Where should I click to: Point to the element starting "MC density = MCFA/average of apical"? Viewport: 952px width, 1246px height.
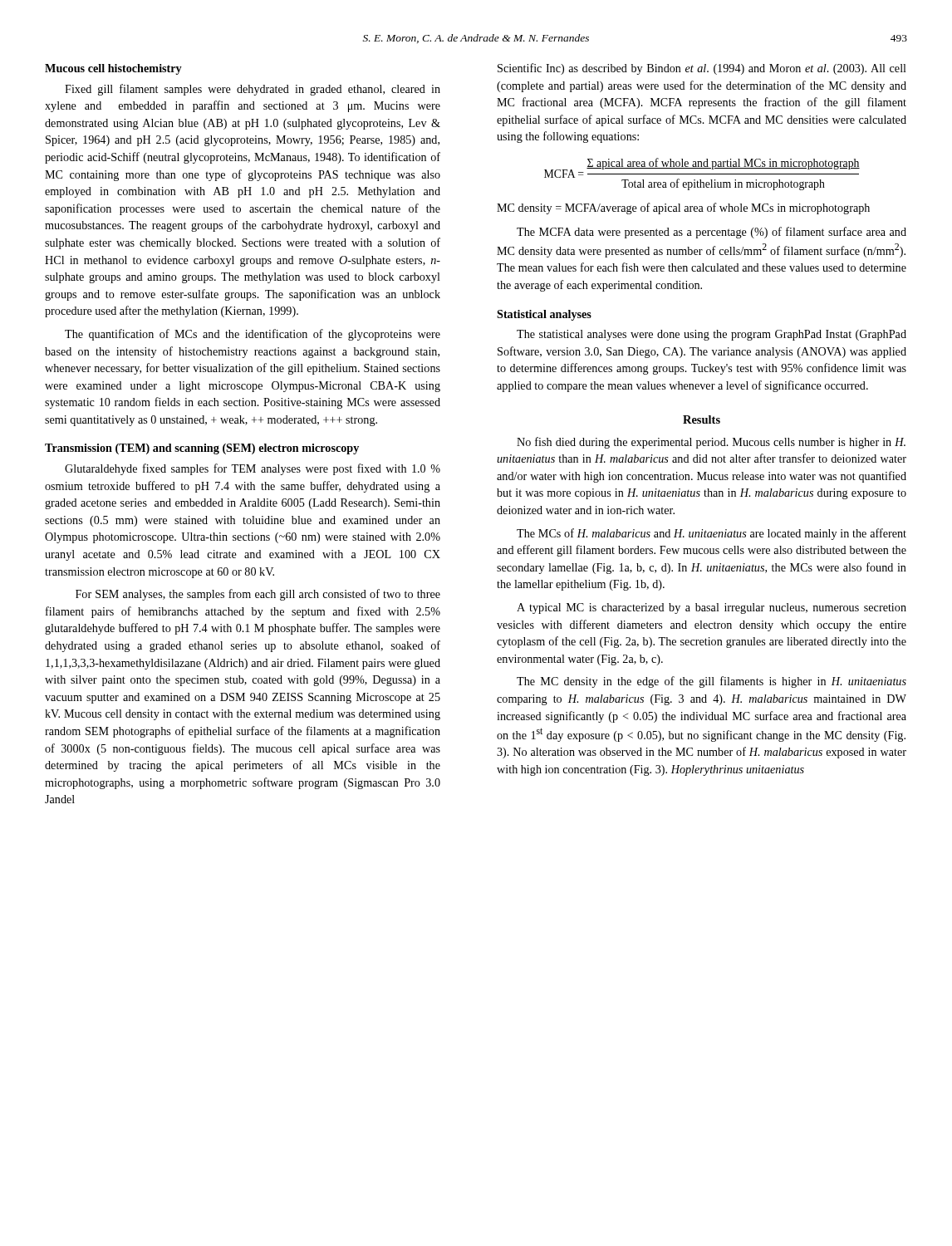click(683, 208)
